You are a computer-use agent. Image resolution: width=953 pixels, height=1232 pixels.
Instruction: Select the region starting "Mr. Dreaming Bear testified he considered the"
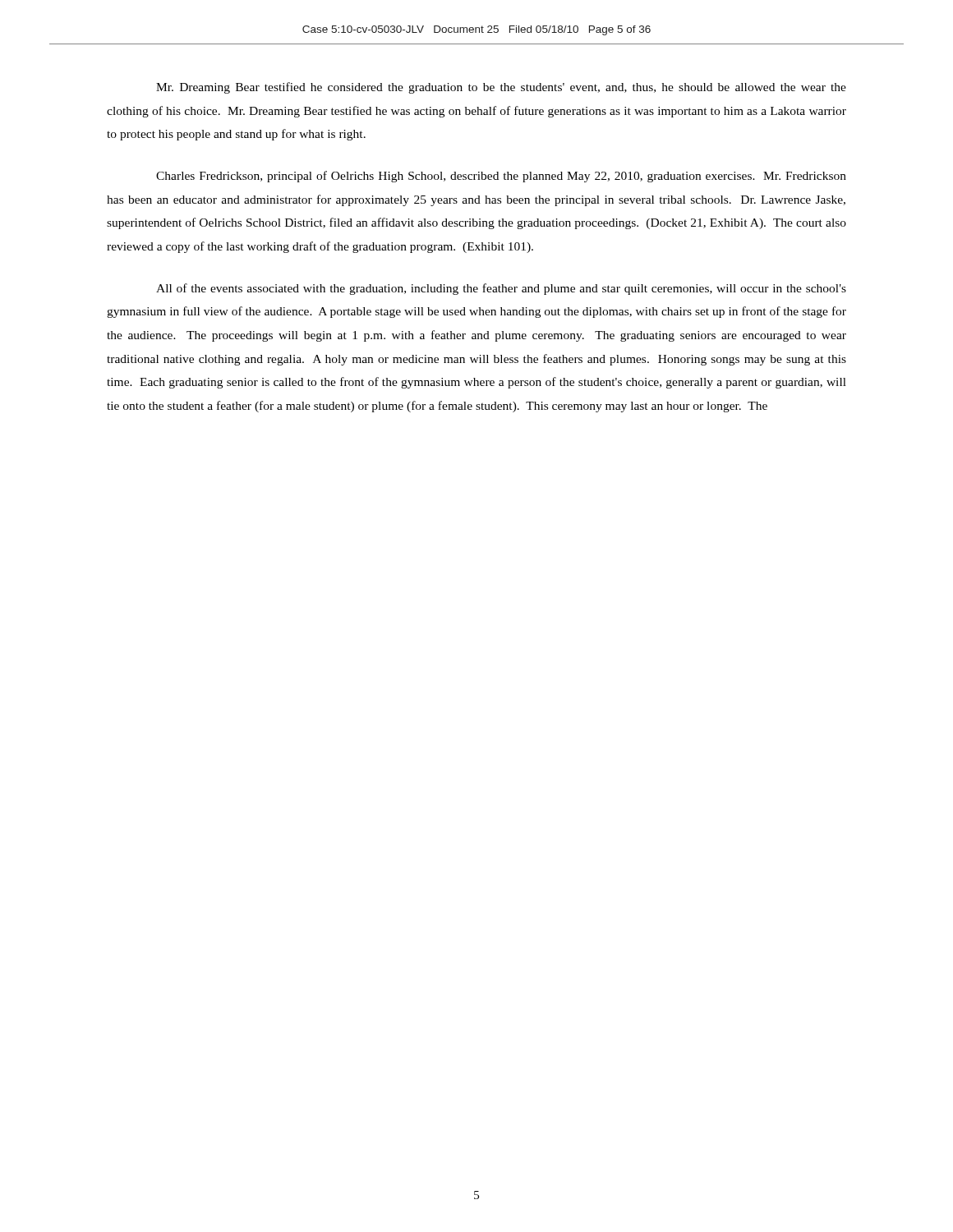click(x=476, y=111)
